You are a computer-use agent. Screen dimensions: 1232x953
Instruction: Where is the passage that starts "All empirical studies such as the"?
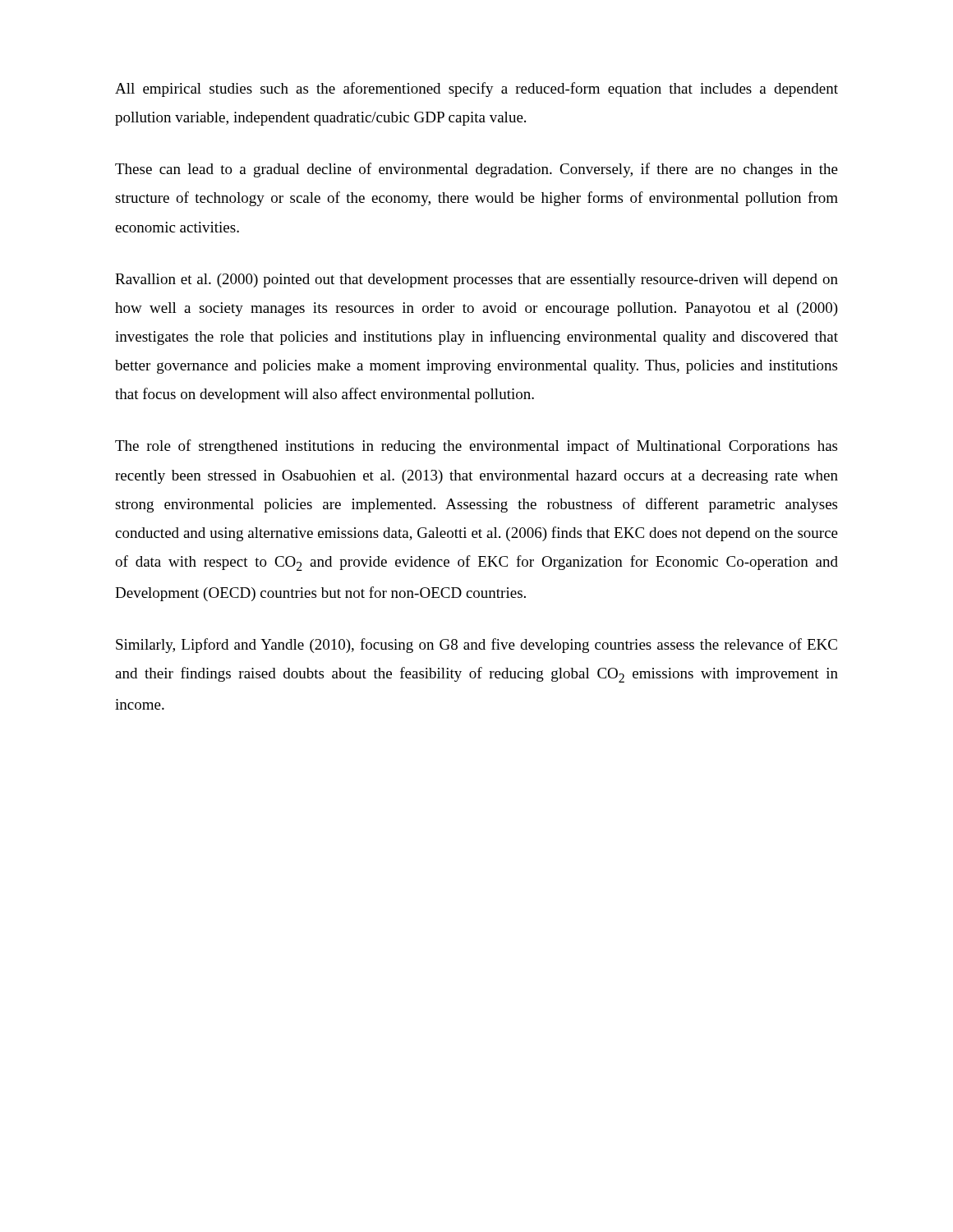click(476, 103)
